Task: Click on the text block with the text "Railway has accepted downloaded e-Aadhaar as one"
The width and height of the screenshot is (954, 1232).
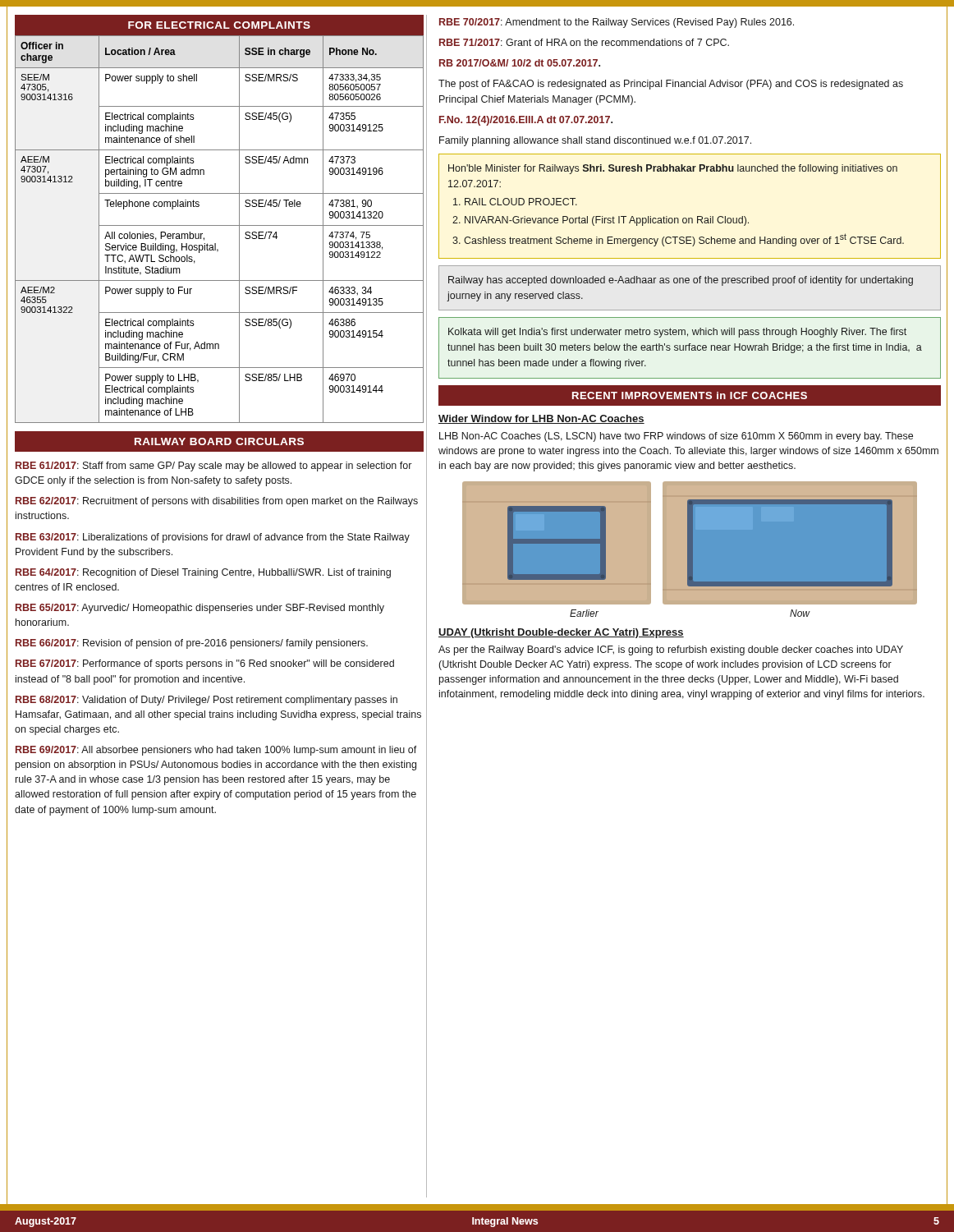Action: [690, 288]
